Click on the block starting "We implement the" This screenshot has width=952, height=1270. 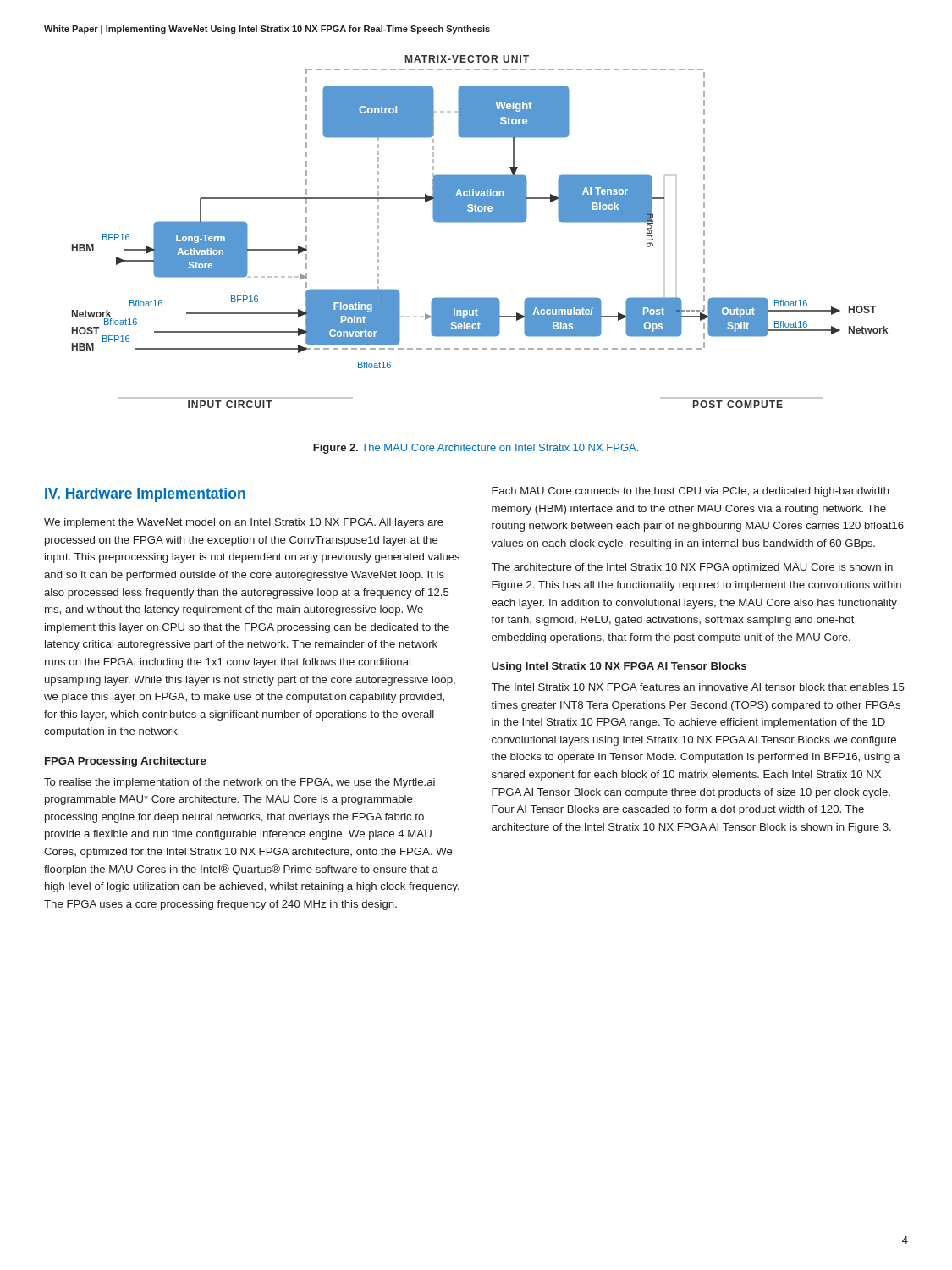coord(252,628)
